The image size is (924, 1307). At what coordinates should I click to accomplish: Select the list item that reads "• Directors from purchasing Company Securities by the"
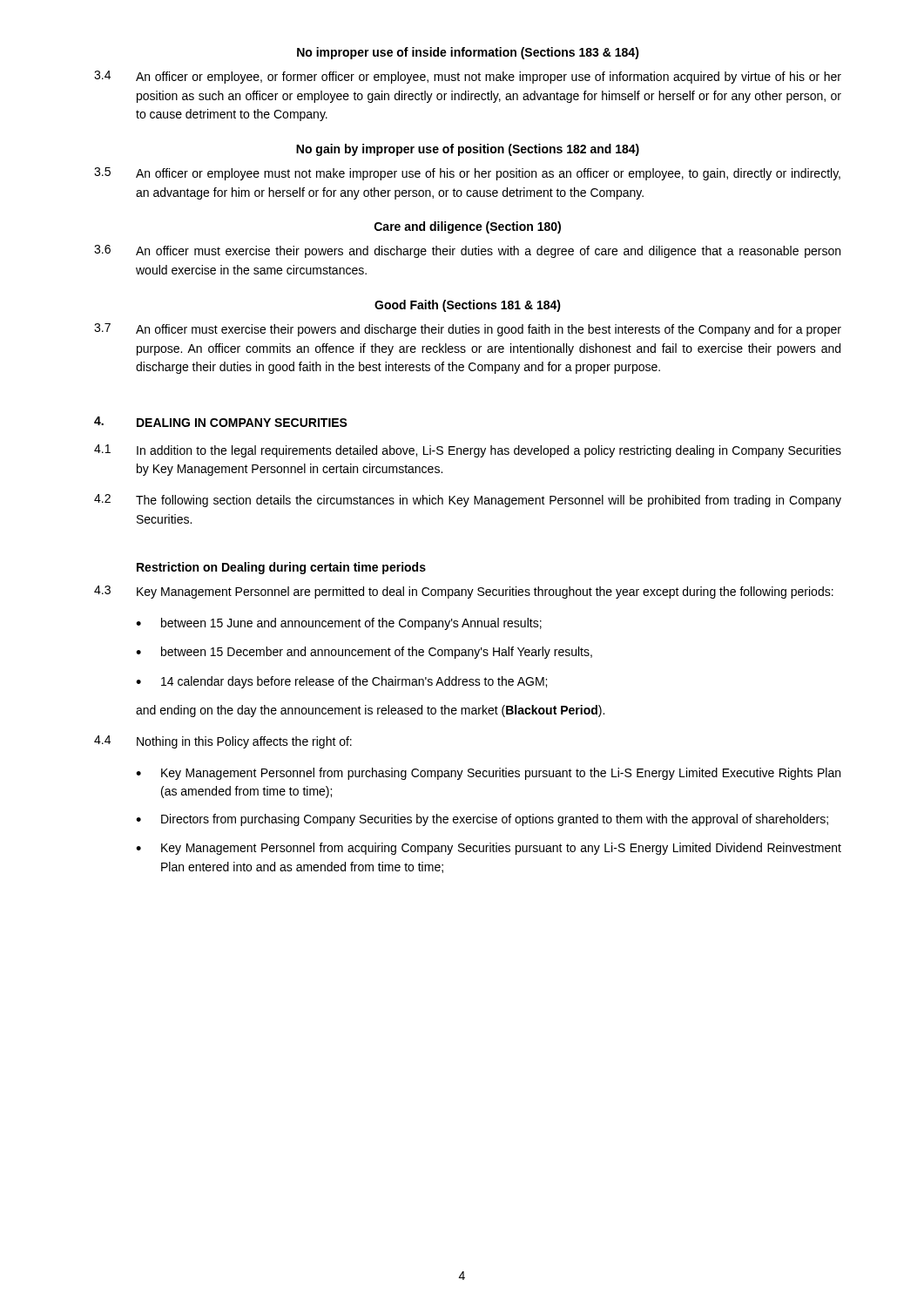point(489,820)
